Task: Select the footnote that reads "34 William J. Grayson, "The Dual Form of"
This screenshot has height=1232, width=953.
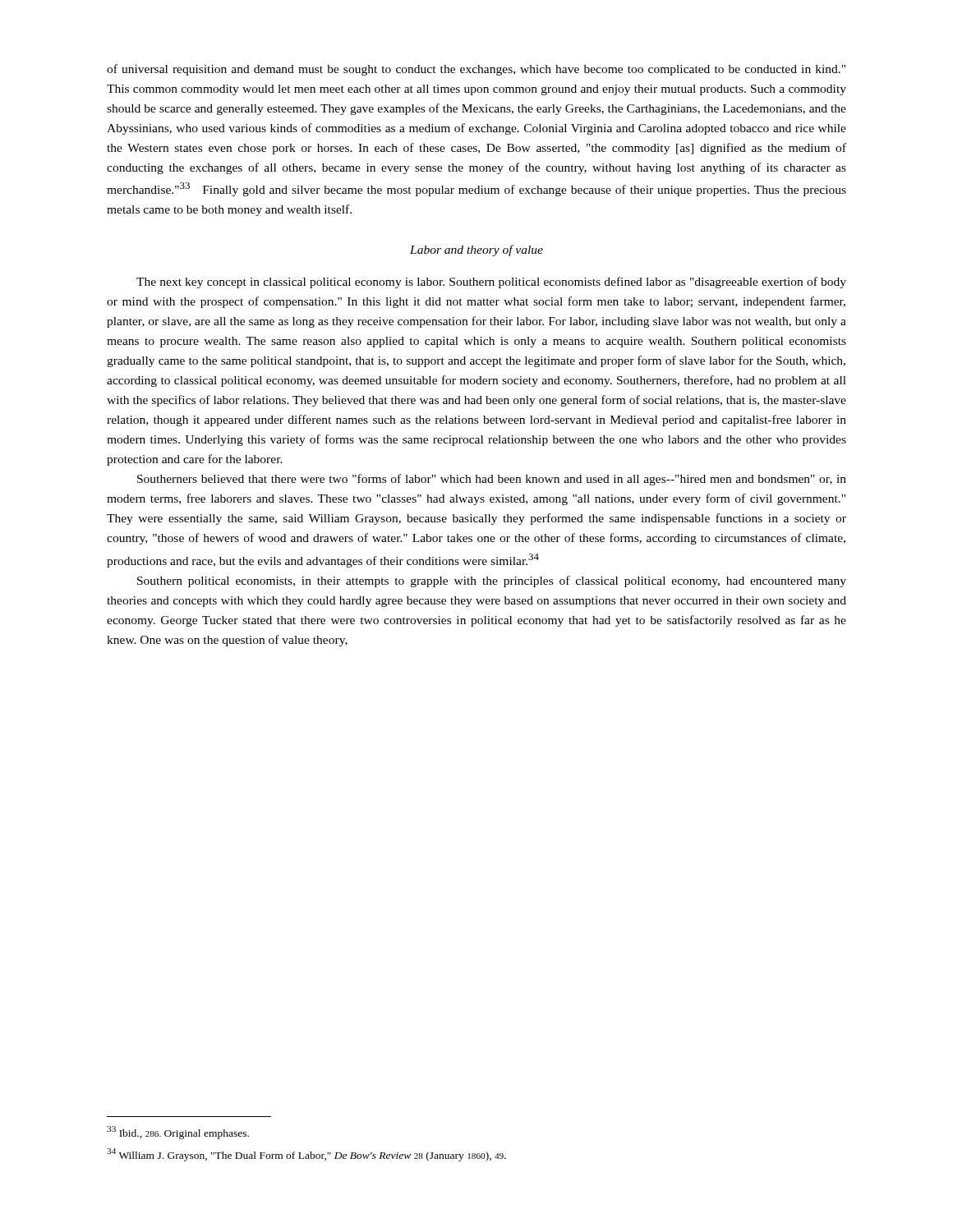Action: (307, 1153)
